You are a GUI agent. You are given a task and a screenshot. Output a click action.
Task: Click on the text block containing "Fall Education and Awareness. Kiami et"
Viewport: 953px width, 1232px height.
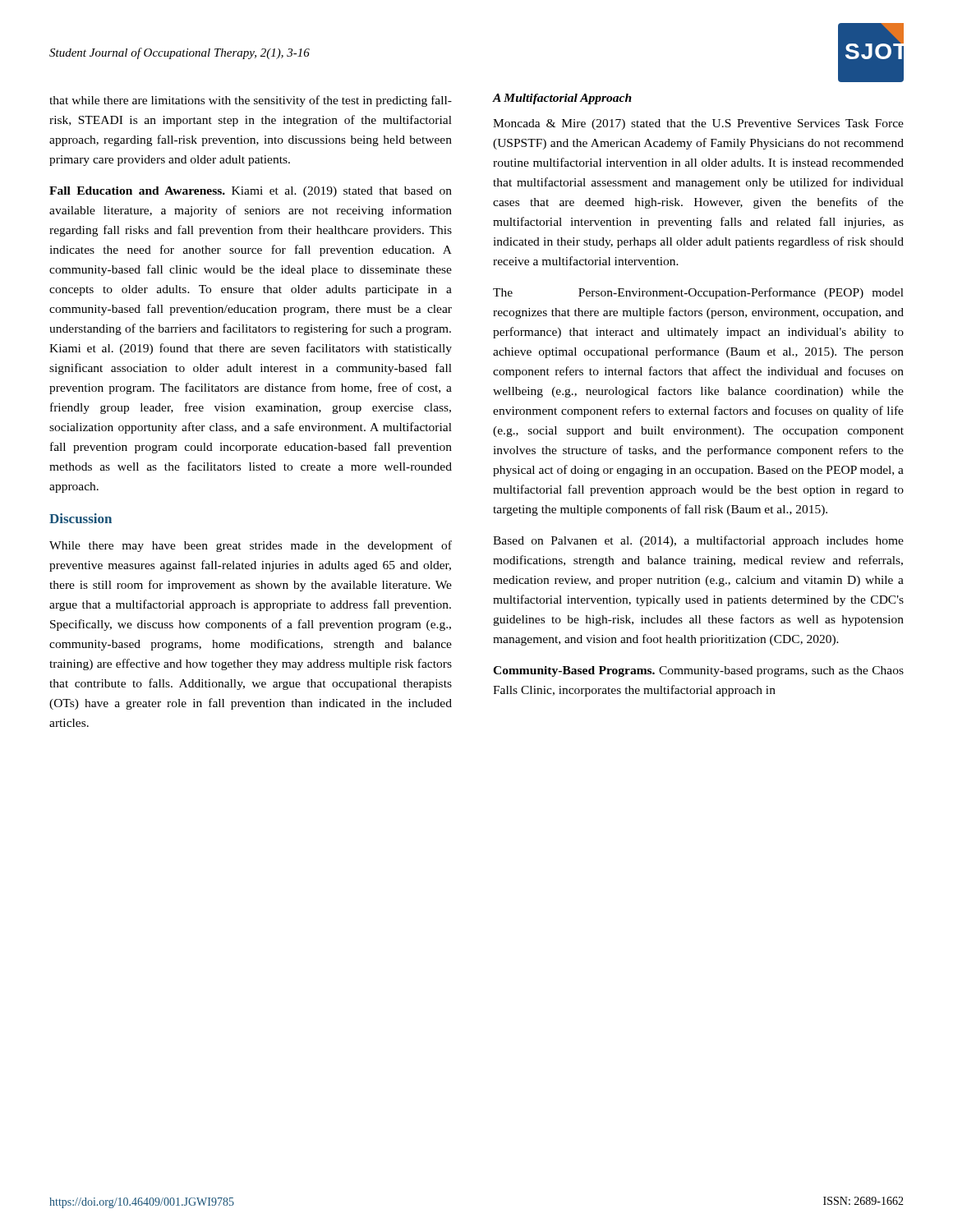(251, 339)
